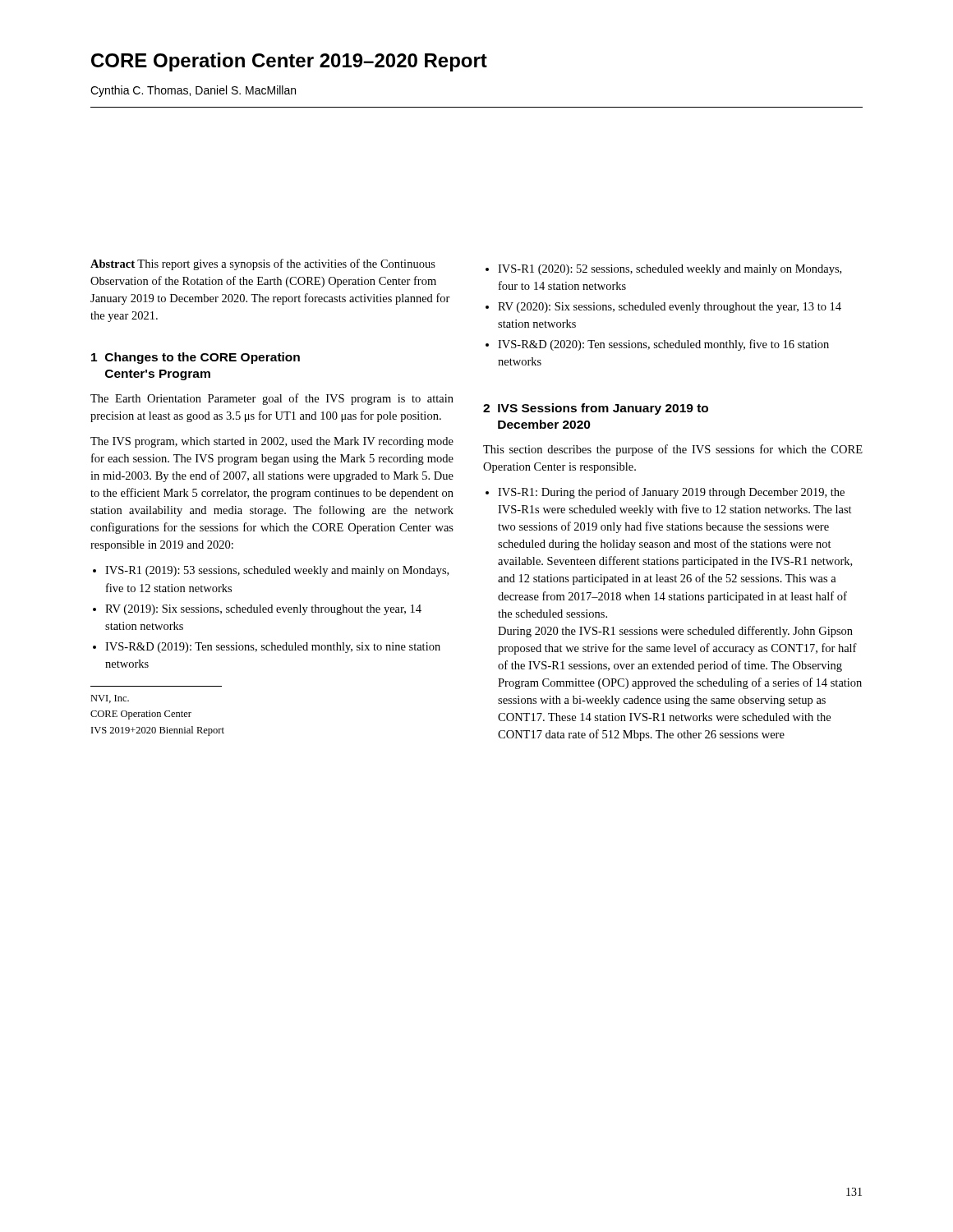Point to the block beginning "IVS-R1 (2020): 52 sessions, scheduled weekly and mainly"
The width and height of the screenshot is (953, 1232).
tap(670, 277)
